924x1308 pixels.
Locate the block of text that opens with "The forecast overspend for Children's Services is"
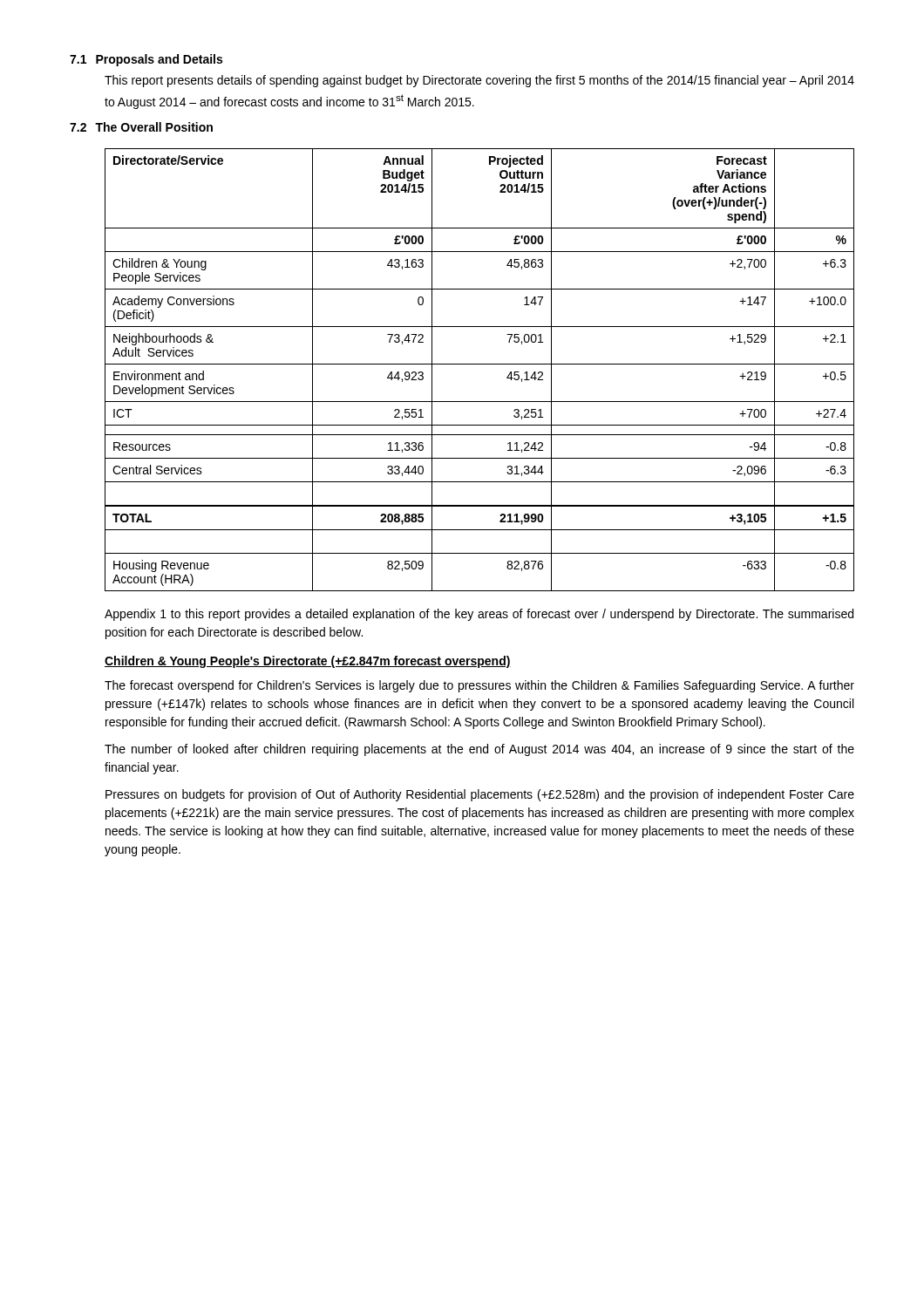pos(479,703)
